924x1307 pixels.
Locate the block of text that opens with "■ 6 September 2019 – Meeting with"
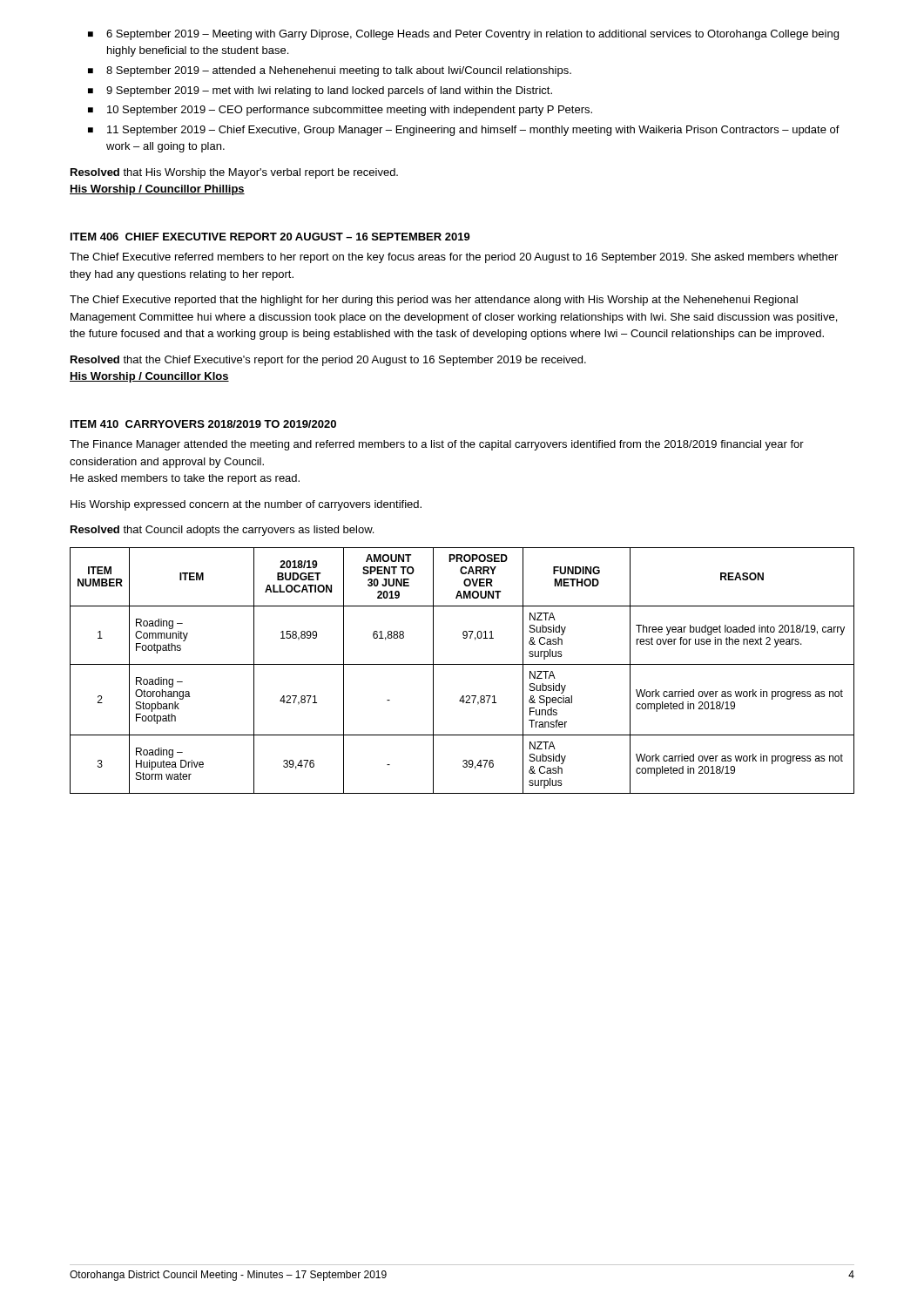[471, 43]
